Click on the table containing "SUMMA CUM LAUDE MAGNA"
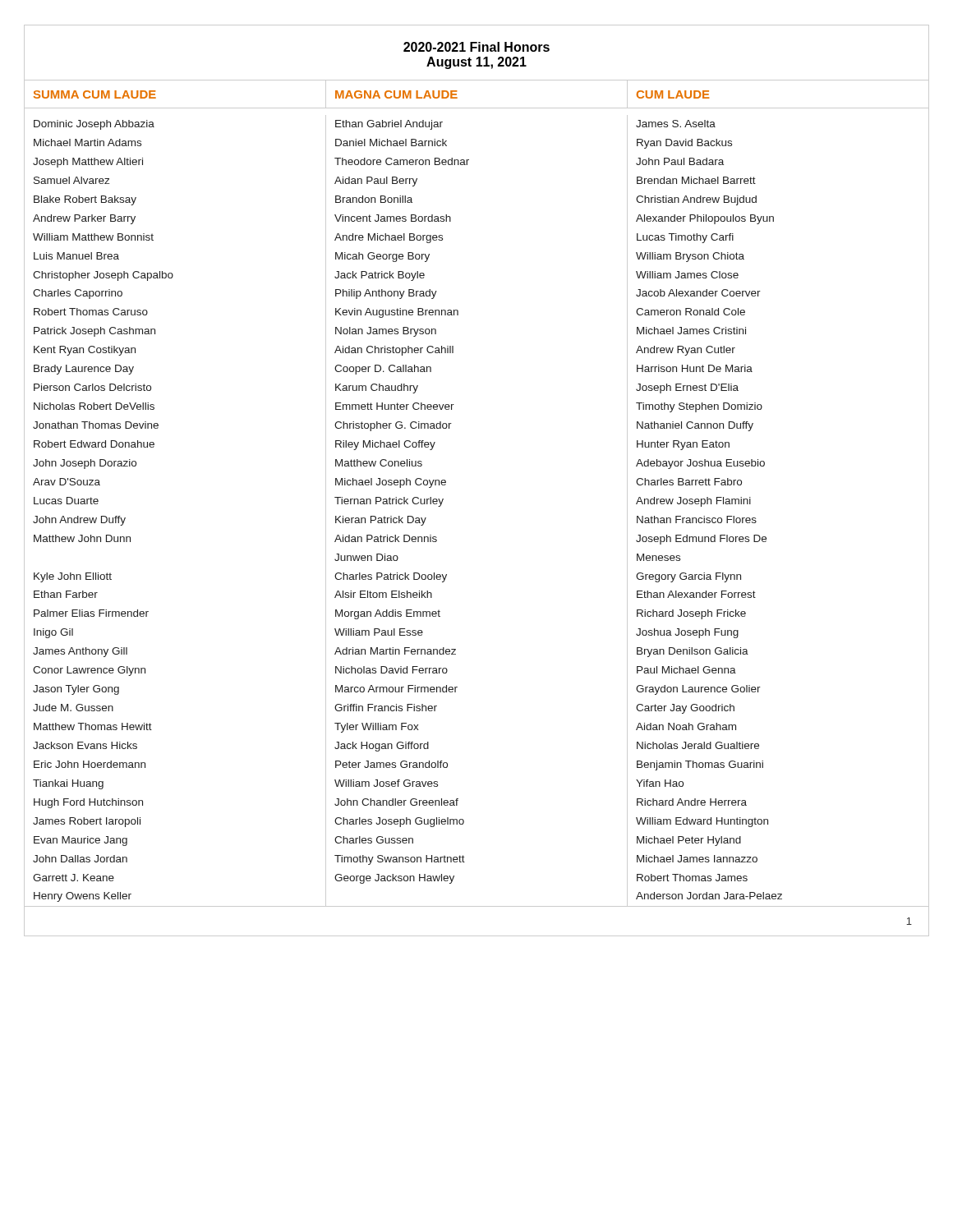 click(x=476, y=494)
